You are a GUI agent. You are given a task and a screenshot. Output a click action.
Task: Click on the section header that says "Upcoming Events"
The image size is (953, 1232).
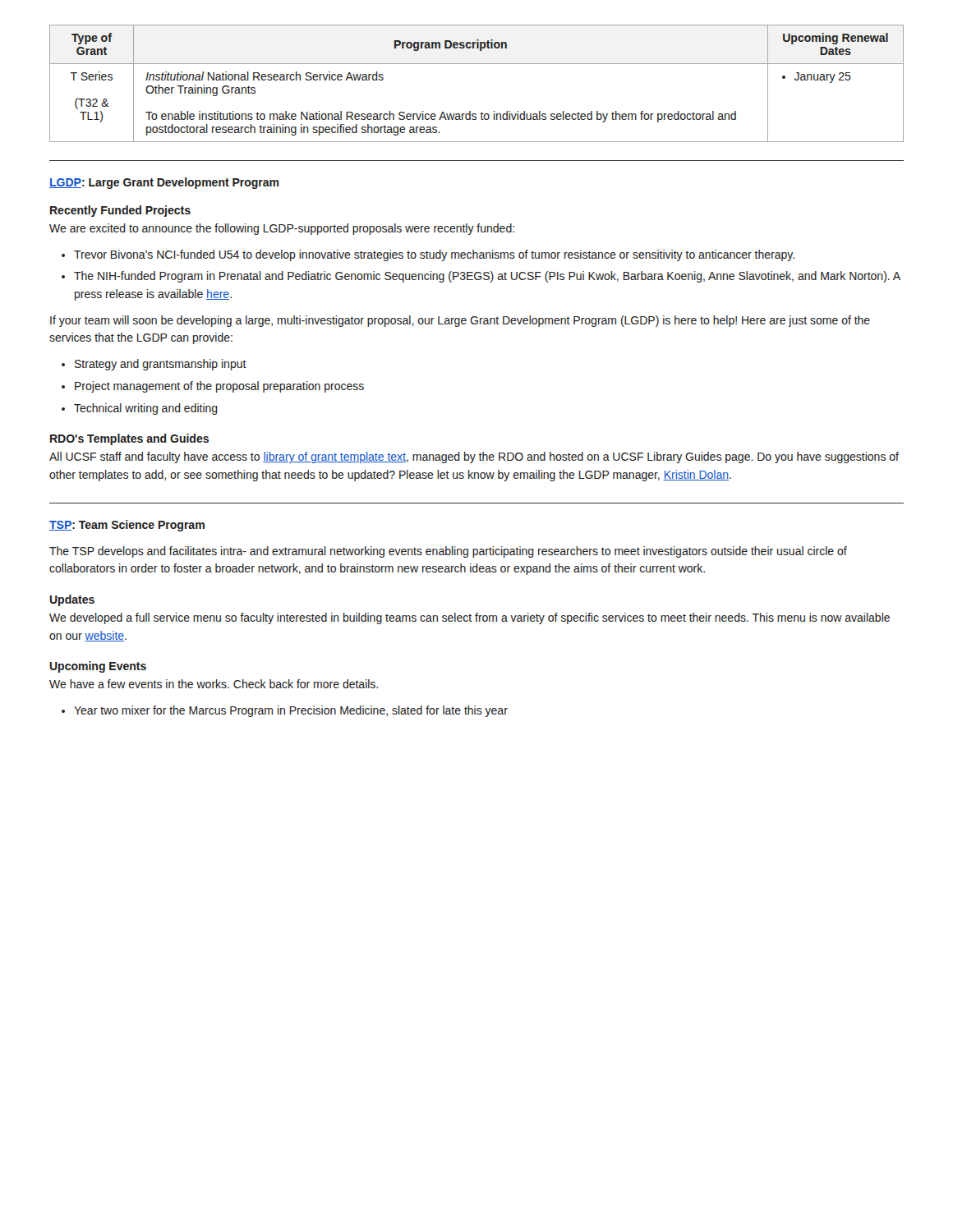tap(98, 666)
